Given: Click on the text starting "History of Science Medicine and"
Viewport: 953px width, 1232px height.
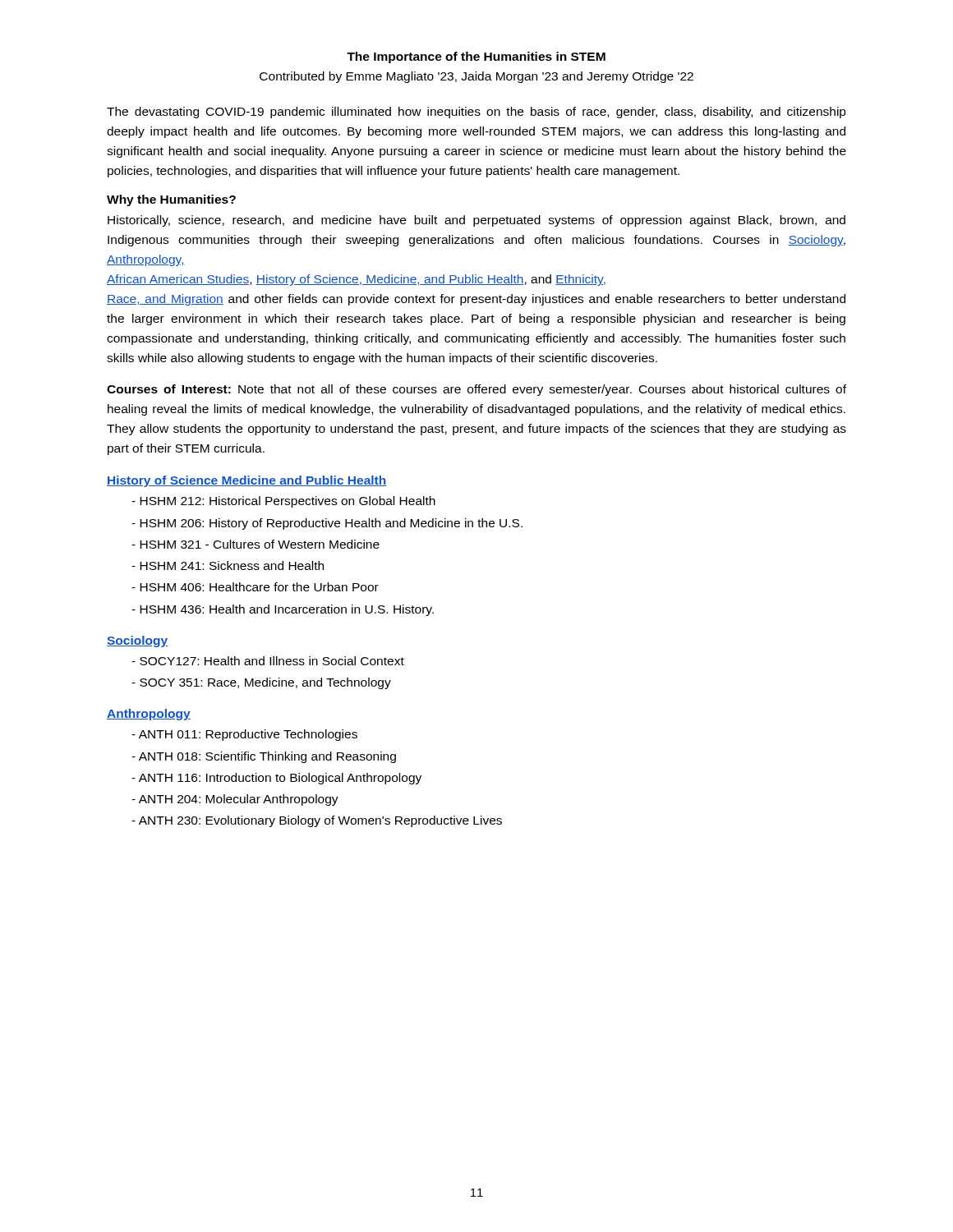Looking at the screenshot, I should (x=247, y=480).
